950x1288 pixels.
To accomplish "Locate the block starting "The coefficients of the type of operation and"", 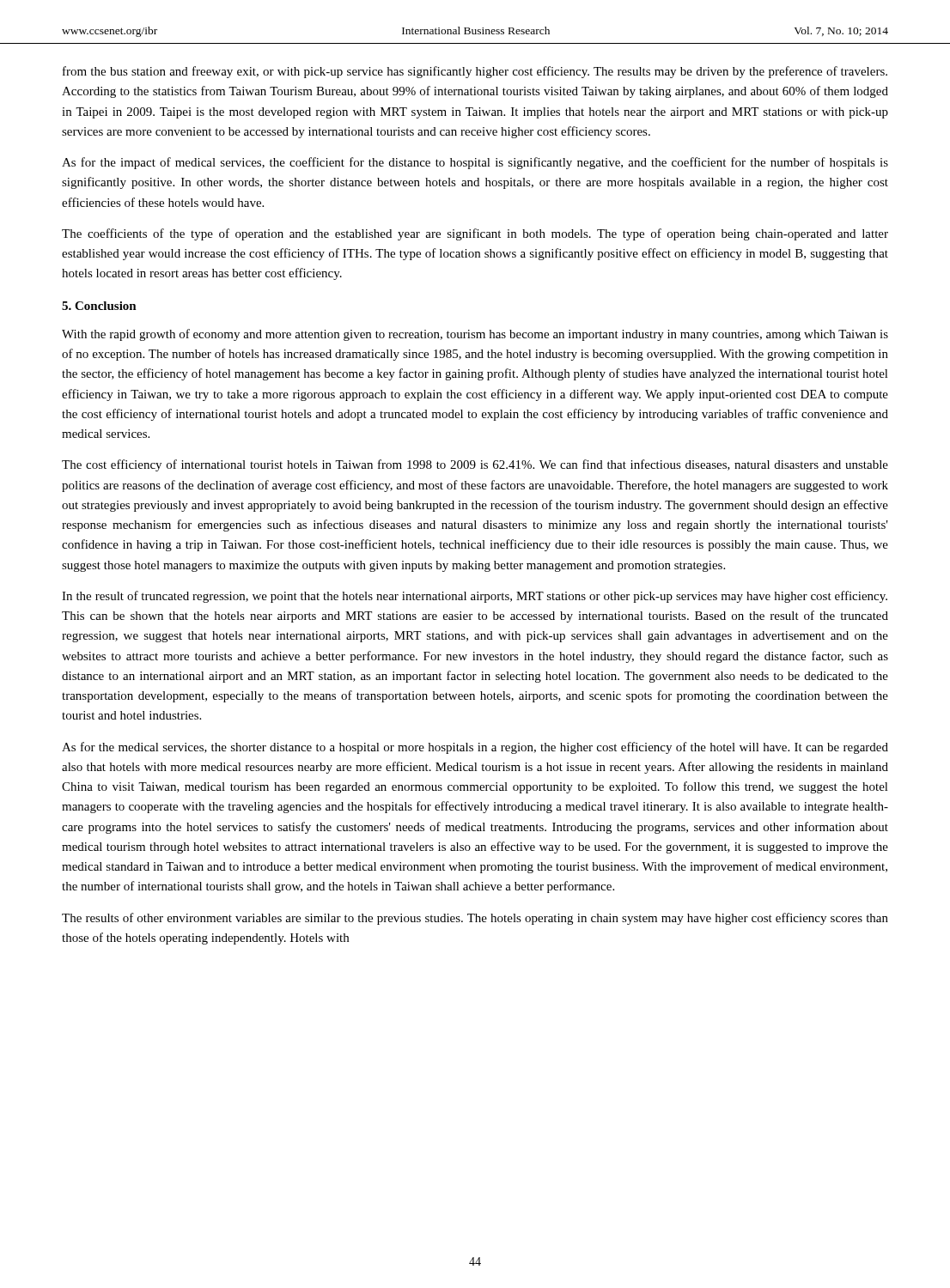I will (475, 254).
